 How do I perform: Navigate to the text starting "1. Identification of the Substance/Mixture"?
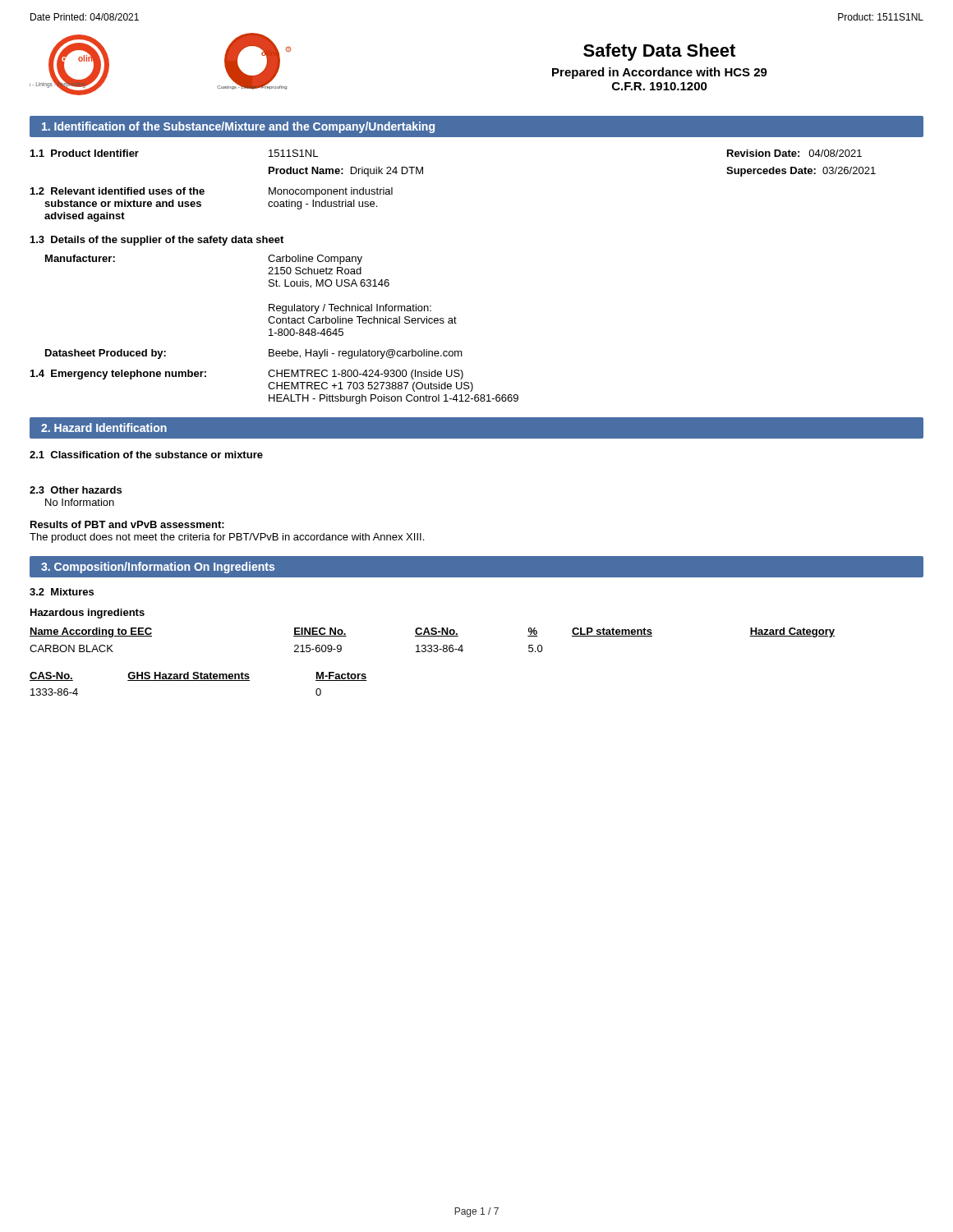pyautogui.click(x=238, y=126)
